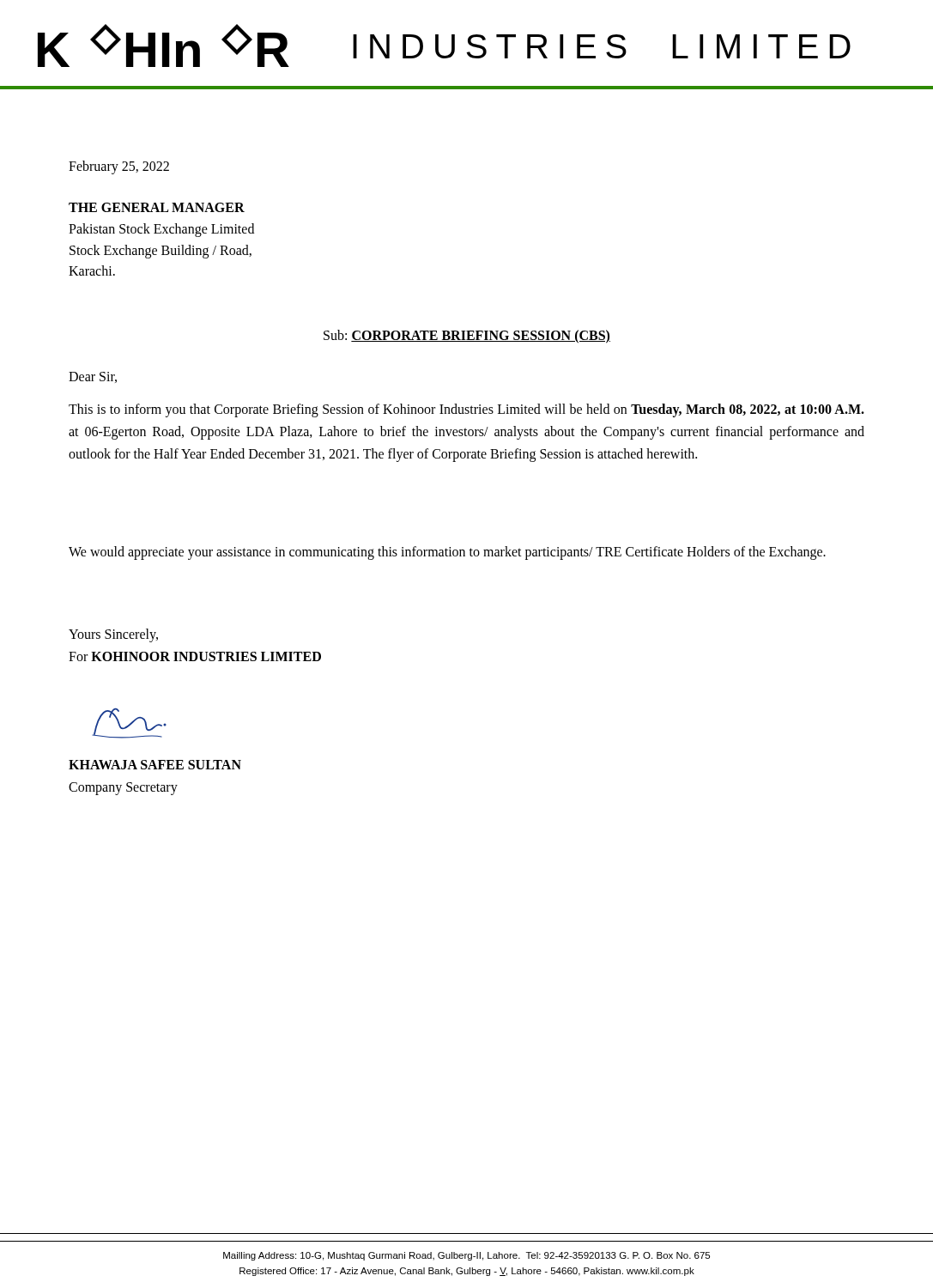This screenshot has width=933, height=1288.
Task: Navigate to the text block starting "February 25, 2022"
Action: click(x=119, y=166)
